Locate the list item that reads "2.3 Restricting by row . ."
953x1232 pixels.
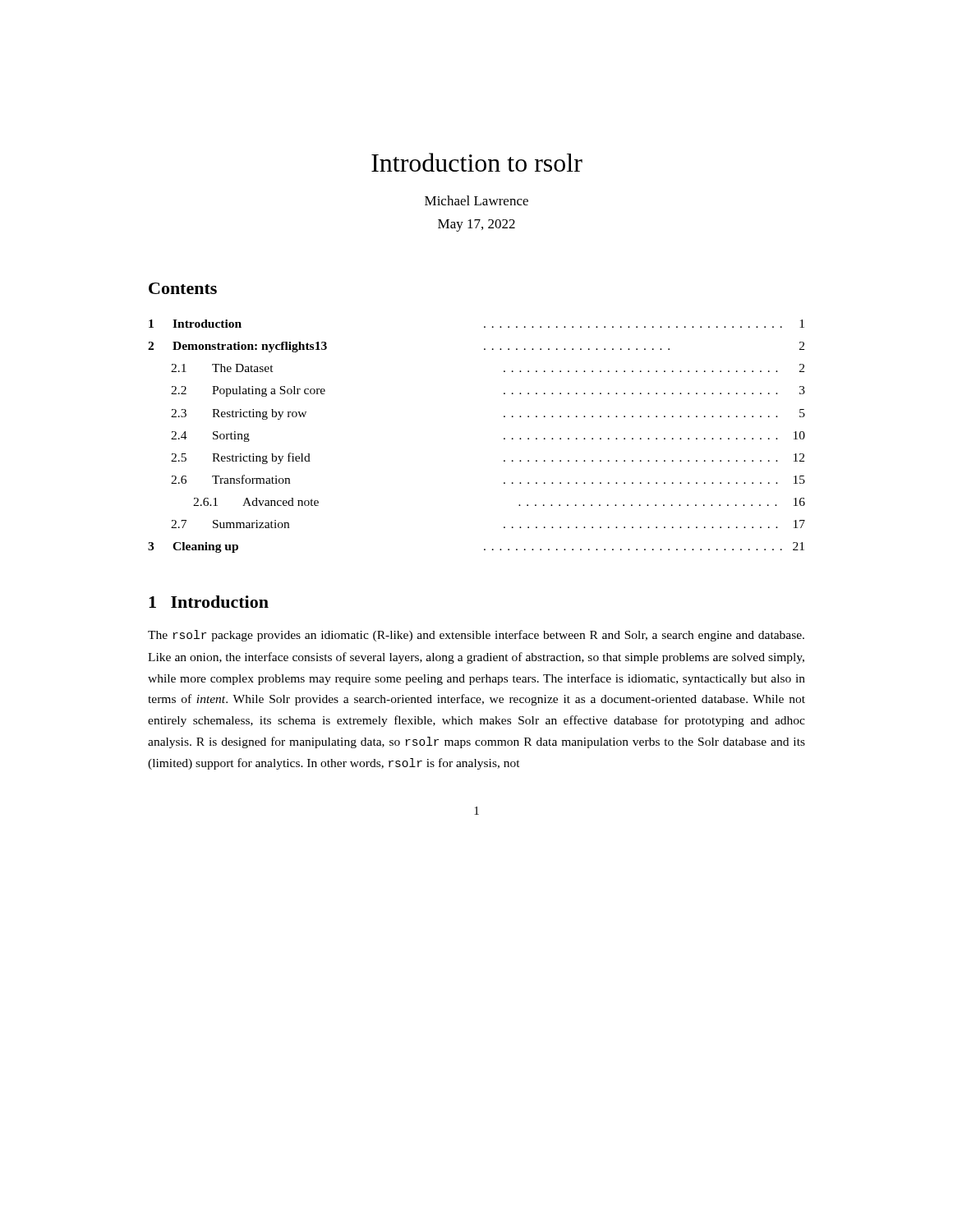[x=257, y=414]
